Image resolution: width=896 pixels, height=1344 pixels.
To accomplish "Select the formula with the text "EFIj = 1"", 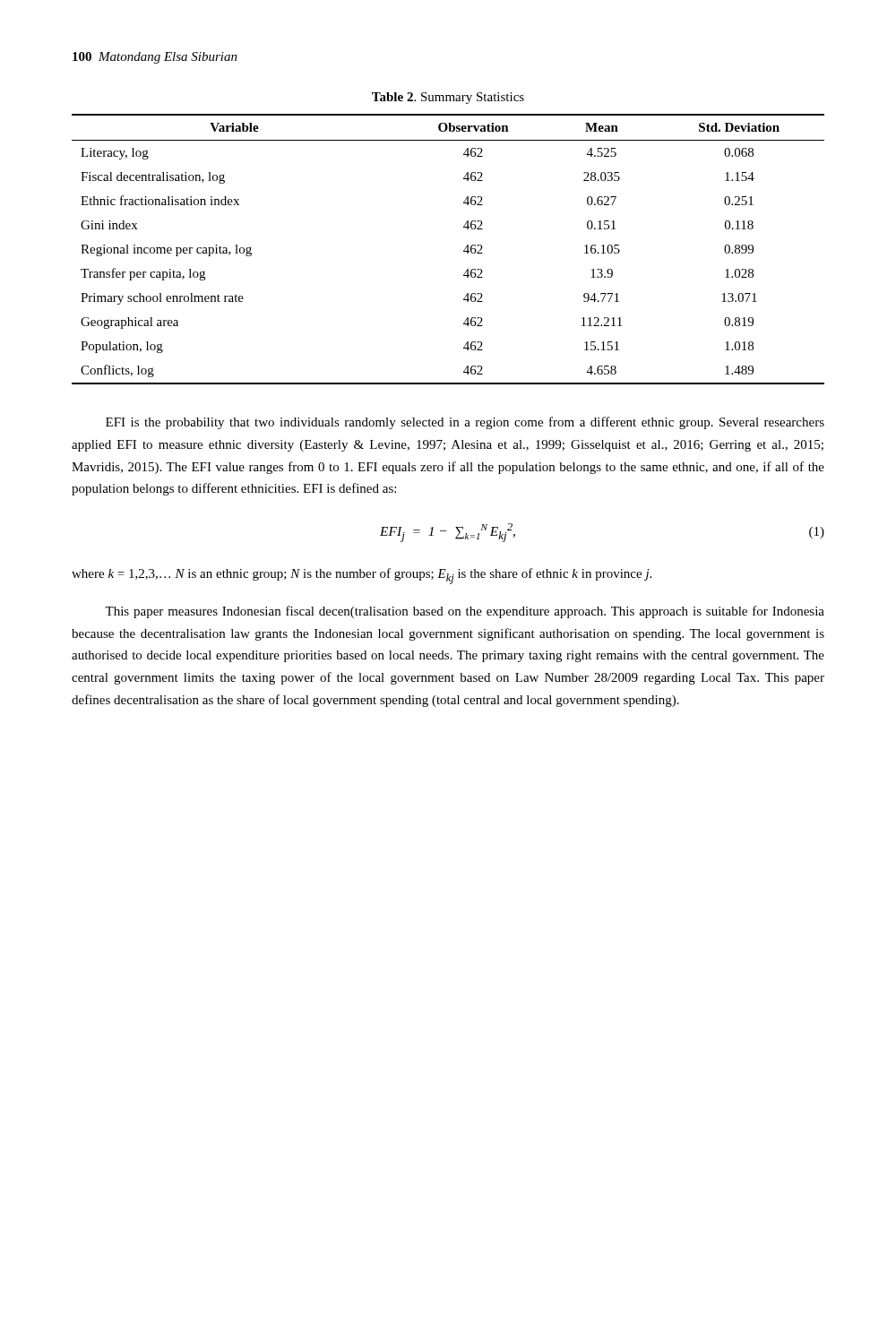I will tap(459, 533).
